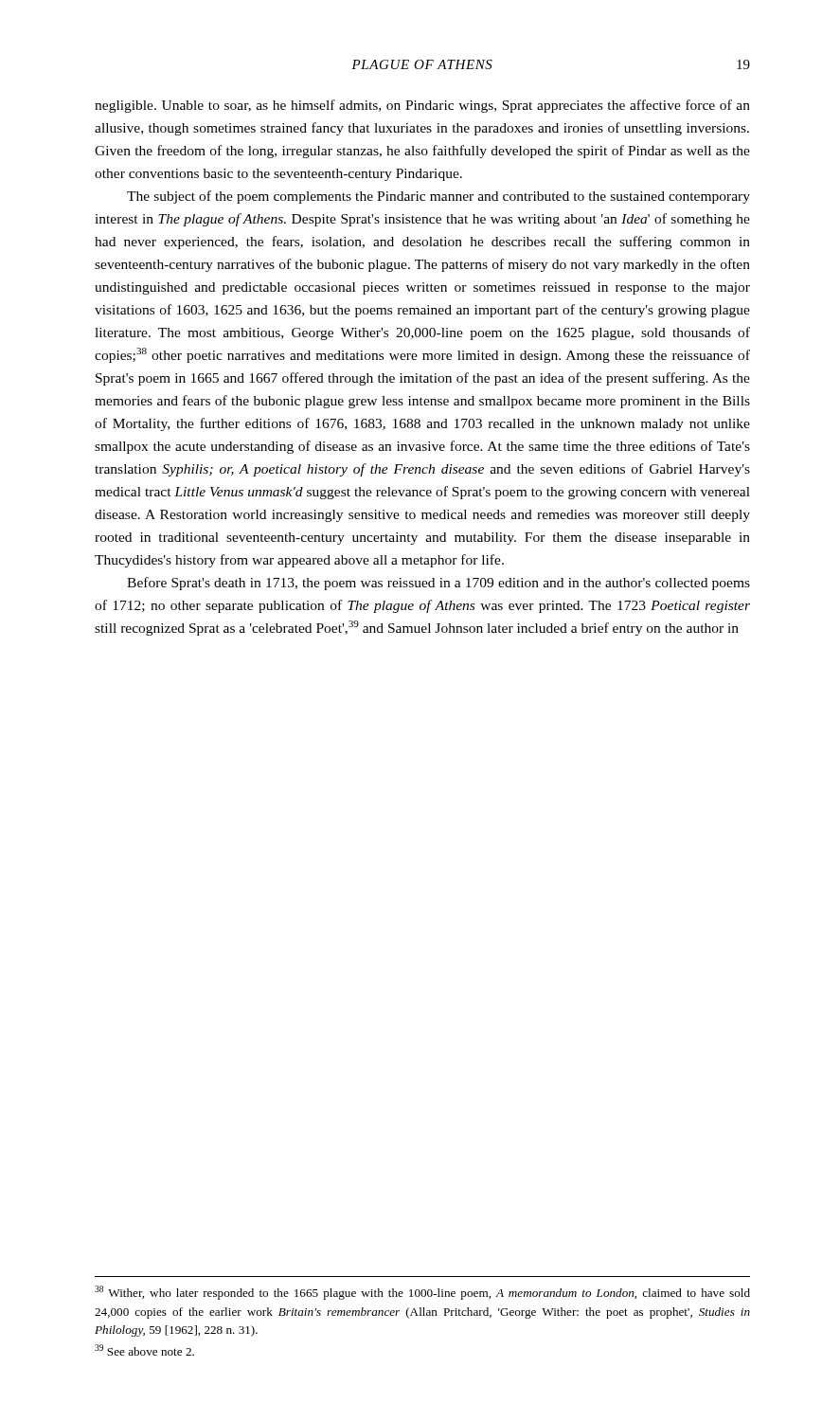This screenshot has height=1421, width=840.
Task: Point to the block beginning "Before Sprat's death in"
Action: [x=422, y=606]
